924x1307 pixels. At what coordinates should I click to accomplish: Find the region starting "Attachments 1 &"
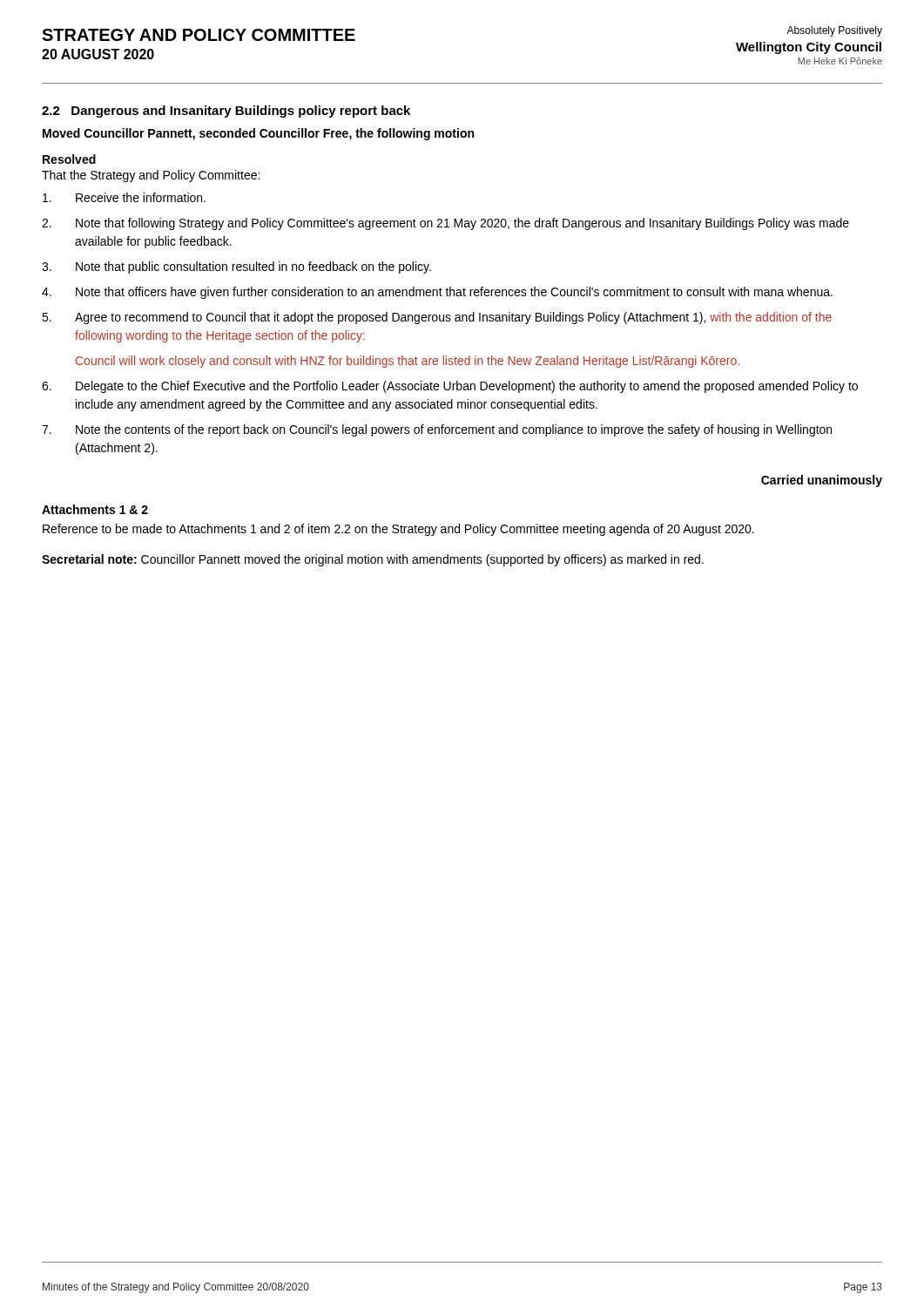[462, 521]
